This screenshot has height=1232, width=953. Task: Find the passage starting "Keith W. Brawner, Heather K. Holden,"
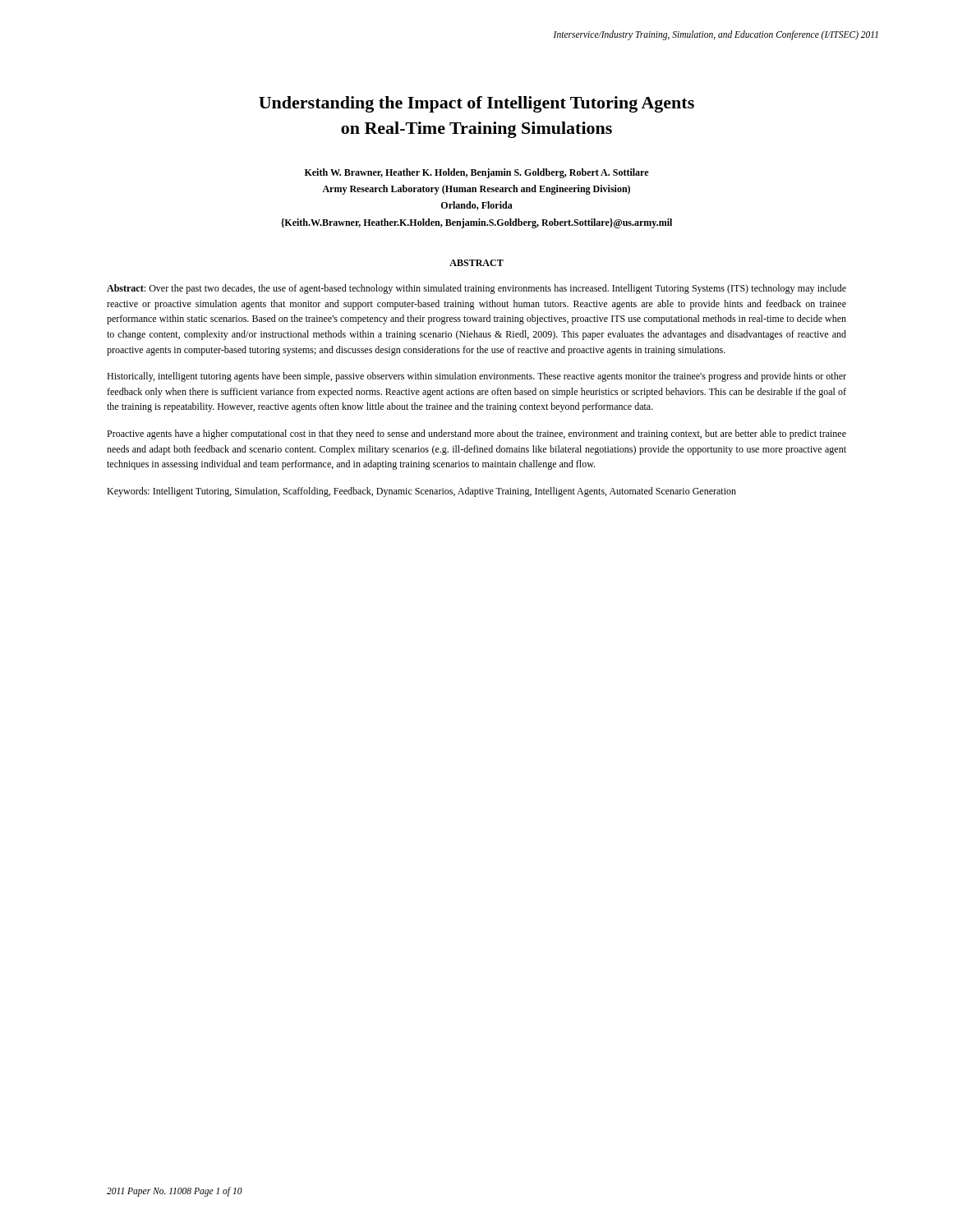click(x=476, y=197)
